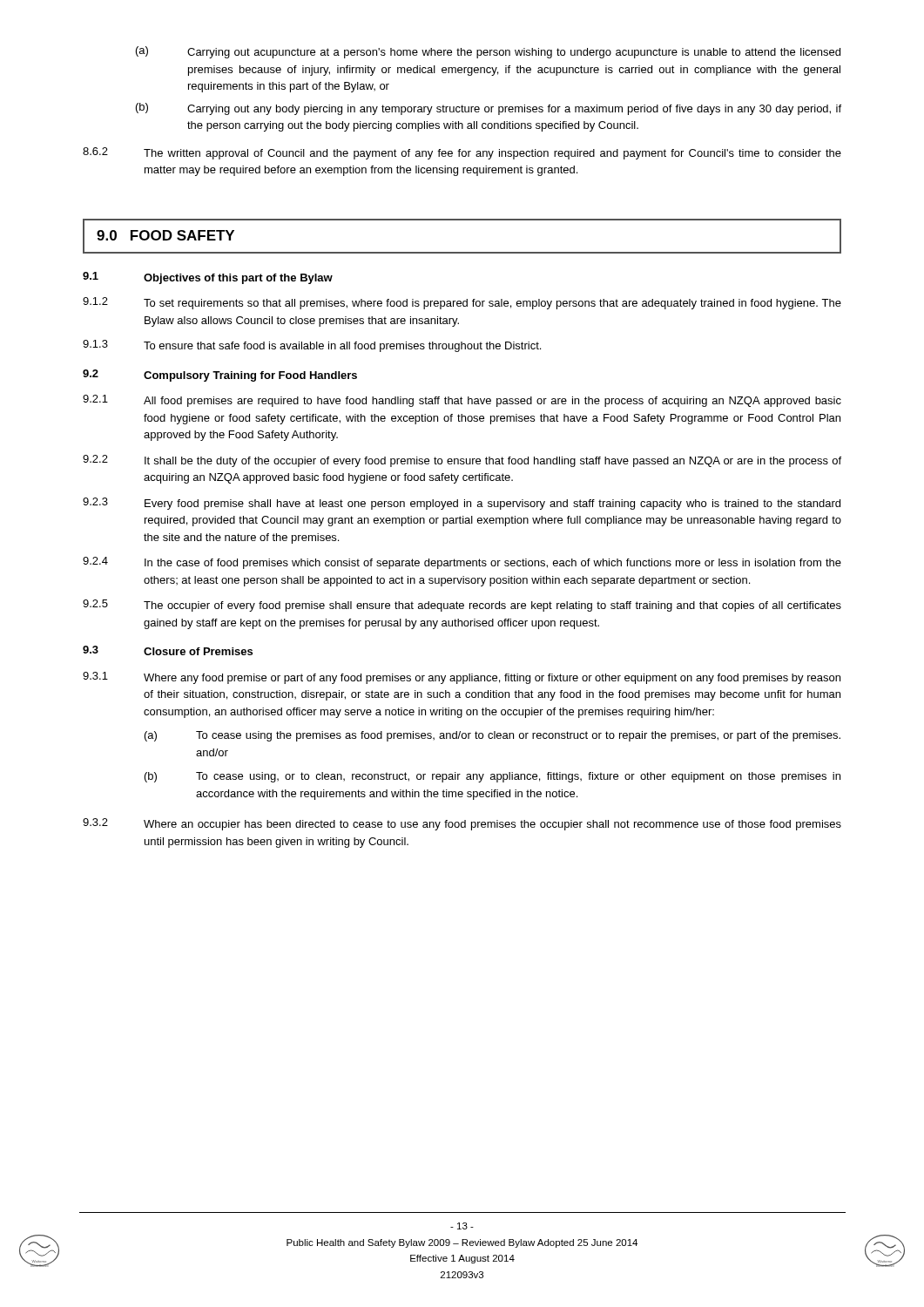
Task: Select the list item that says "(a) Carrying out acupuncture at a person's"
Action: pos(488,69)
